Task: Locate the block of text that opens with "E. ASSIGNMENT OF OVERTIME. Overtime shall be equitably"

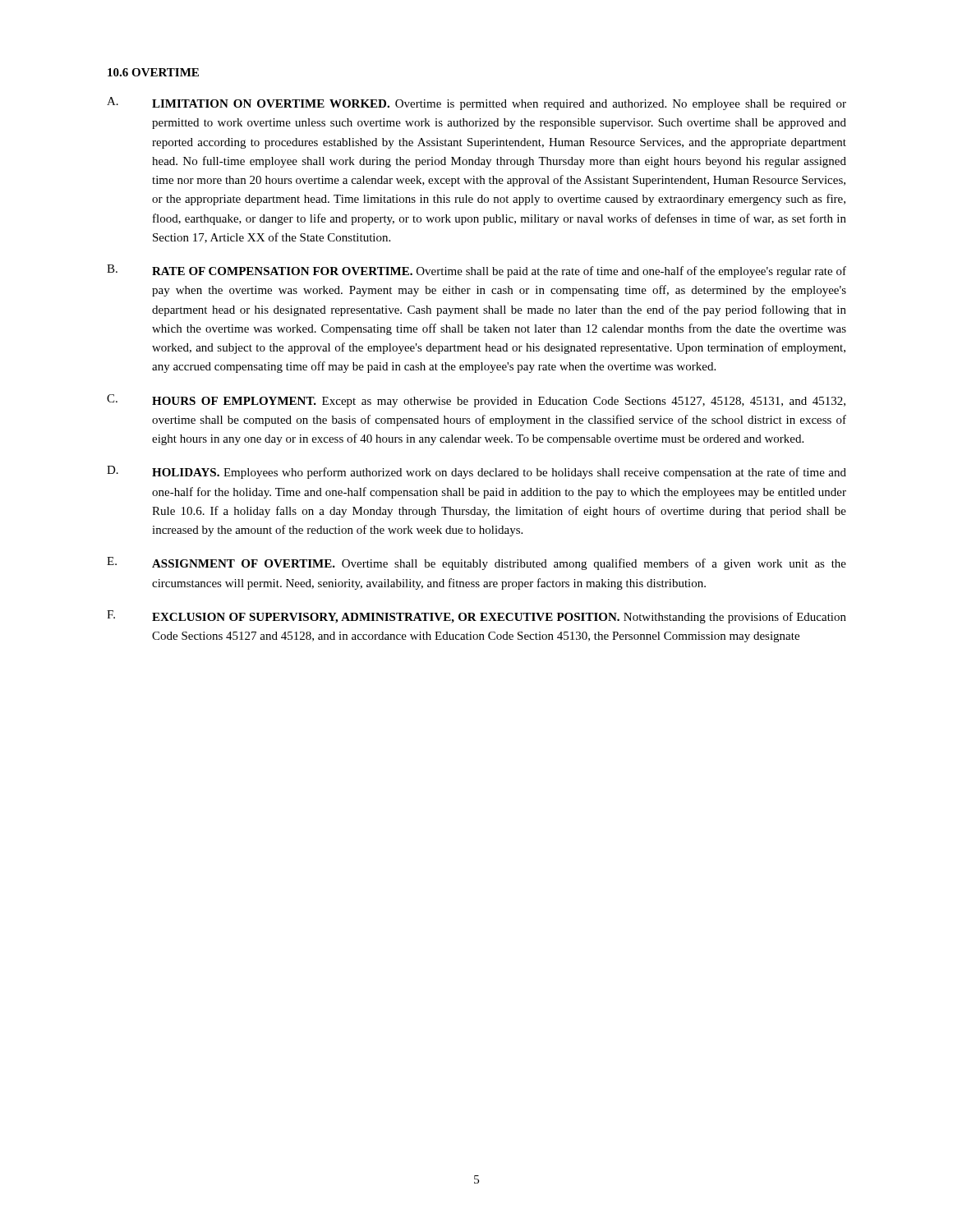Action: (476, 574)
